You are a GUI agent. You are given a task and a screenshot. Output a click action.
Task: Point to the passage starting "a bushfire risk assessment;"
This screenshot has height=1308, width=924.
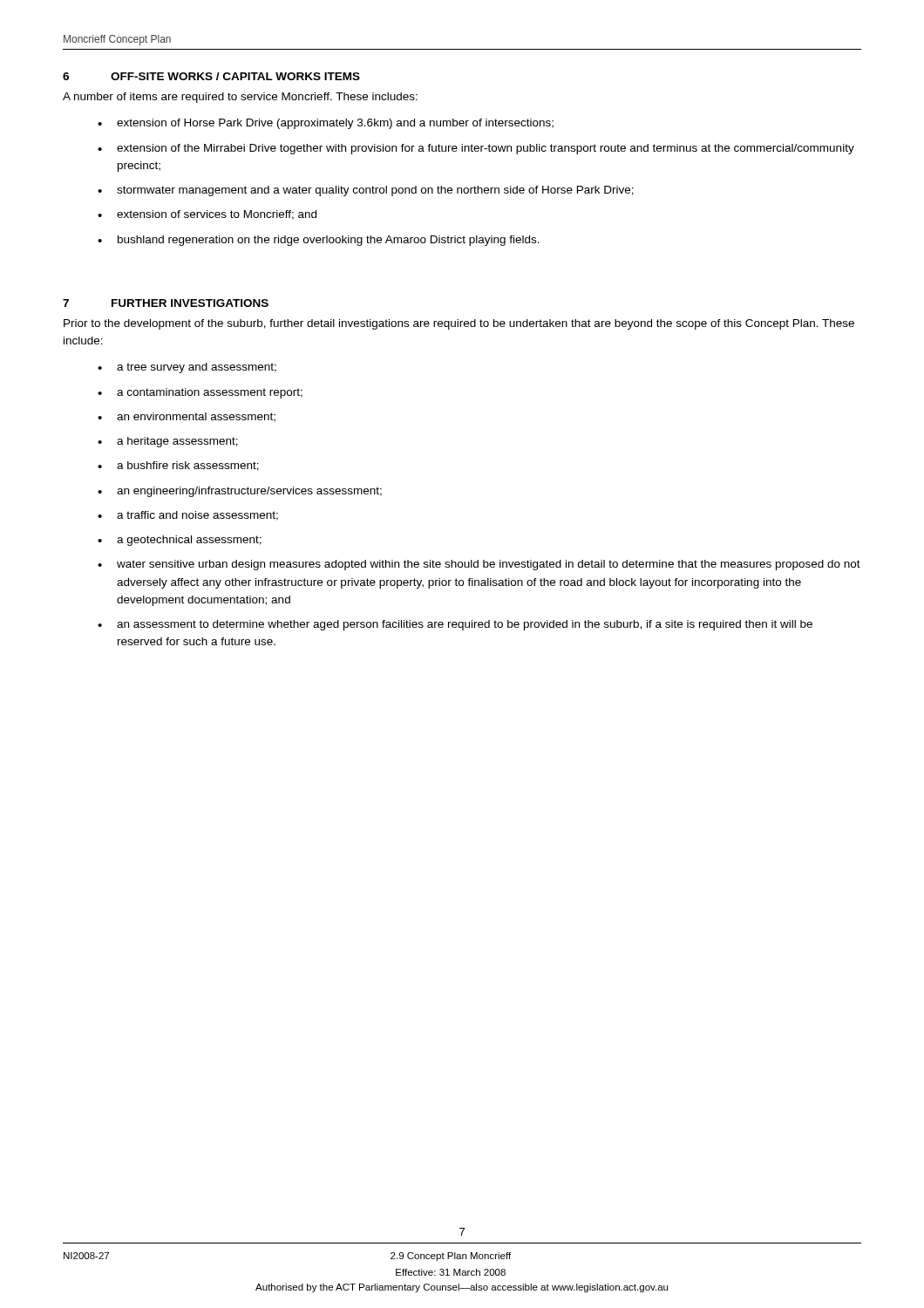(188, 465)
